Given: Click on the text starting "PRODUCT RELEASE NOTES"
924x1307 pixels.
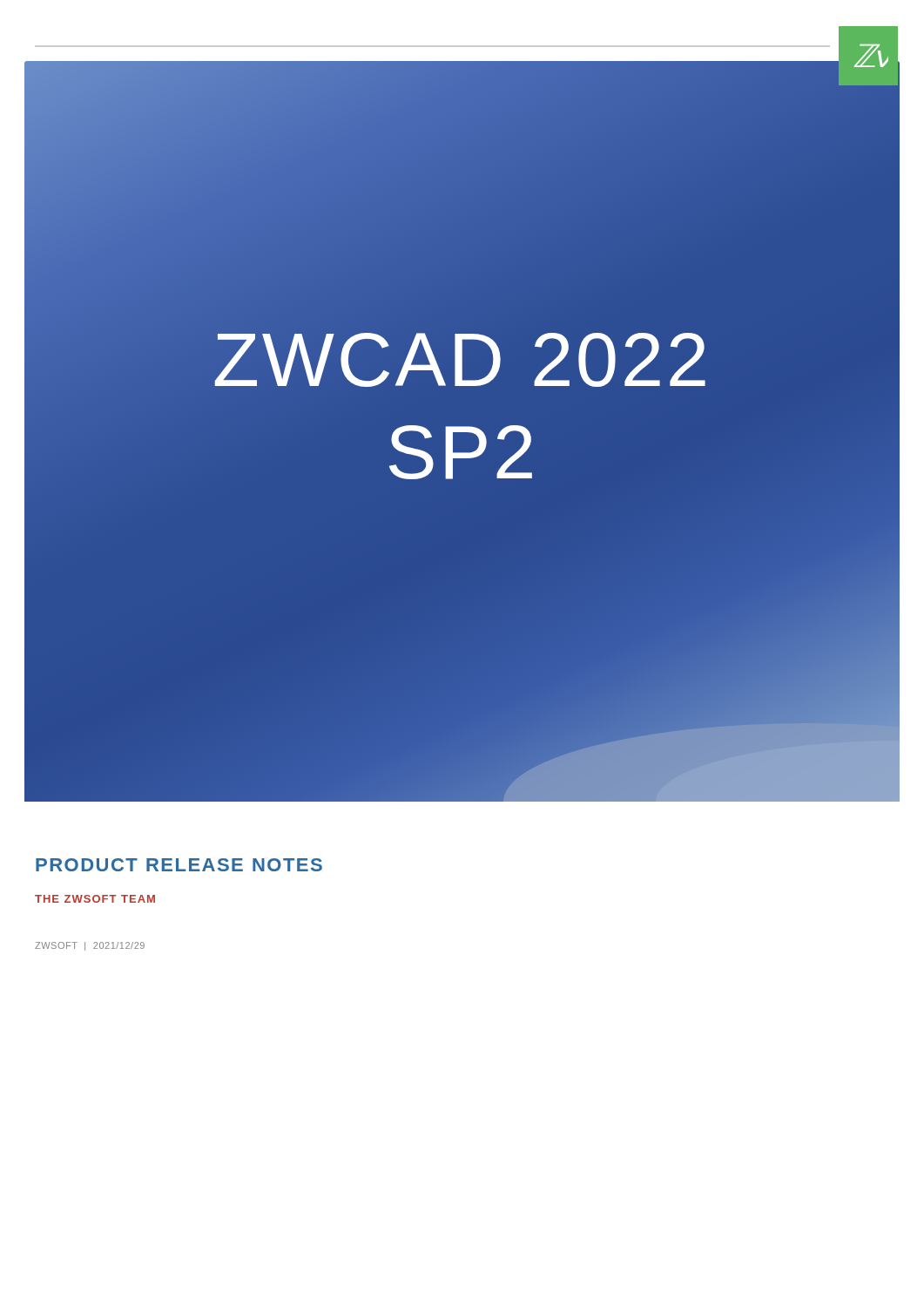Looking at the screenshot, I should (x=179, y=865).
